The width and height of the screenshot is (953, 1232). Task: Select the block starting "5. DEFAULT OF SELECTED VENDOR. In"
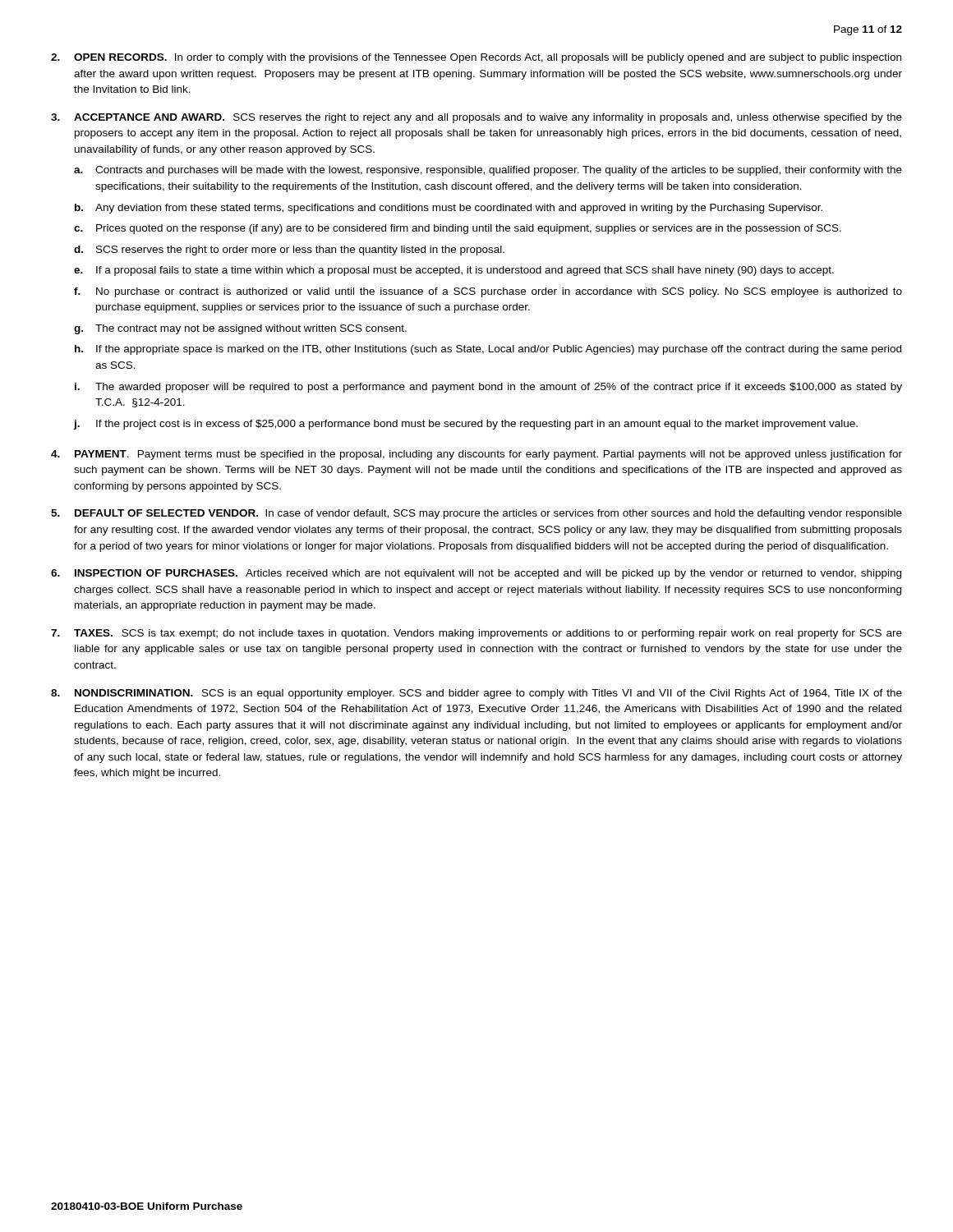(x=476, y=530)
